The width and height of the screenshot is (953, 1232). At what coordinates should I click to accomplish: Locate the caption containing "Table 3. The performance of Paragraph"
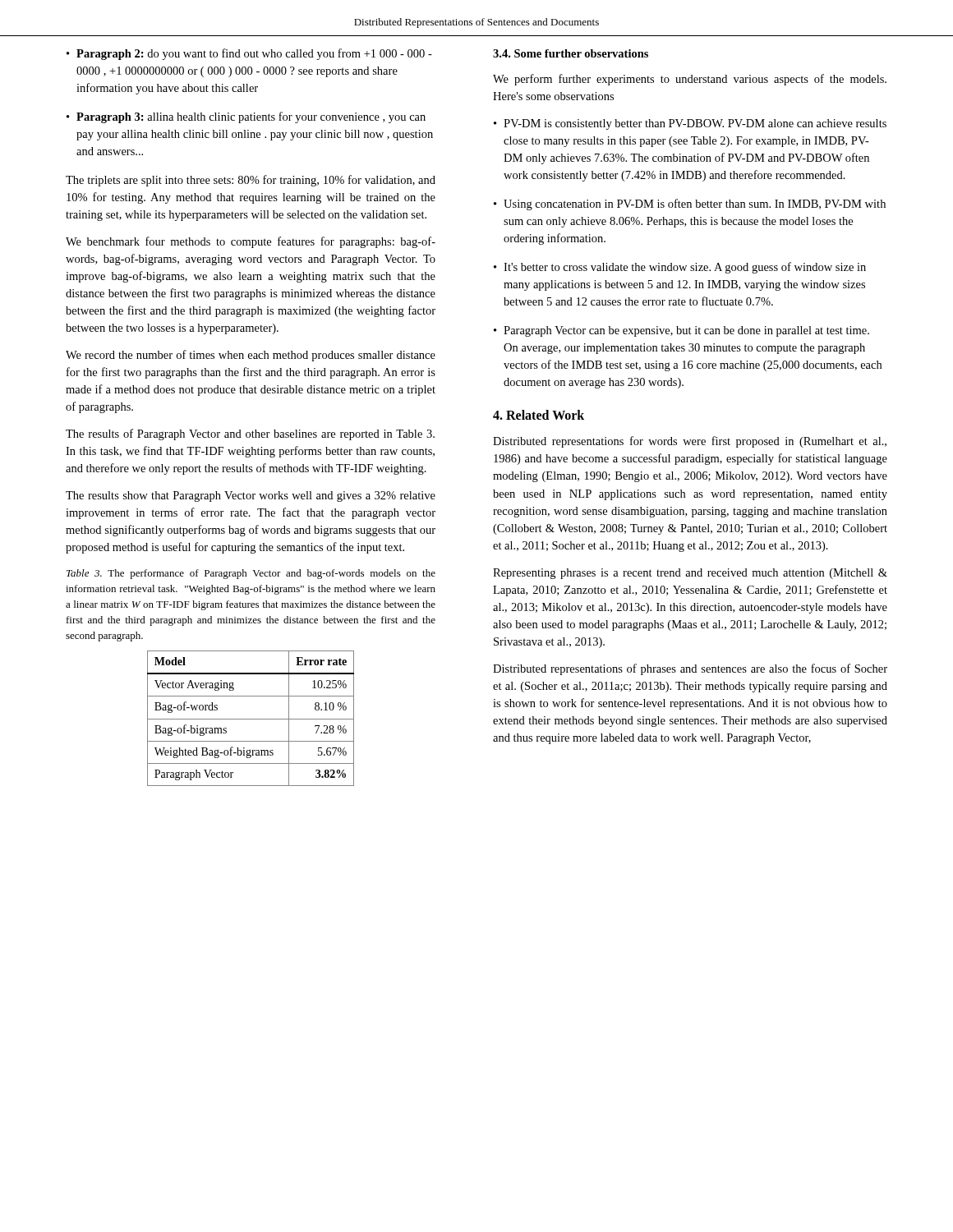tap(251, 604)
